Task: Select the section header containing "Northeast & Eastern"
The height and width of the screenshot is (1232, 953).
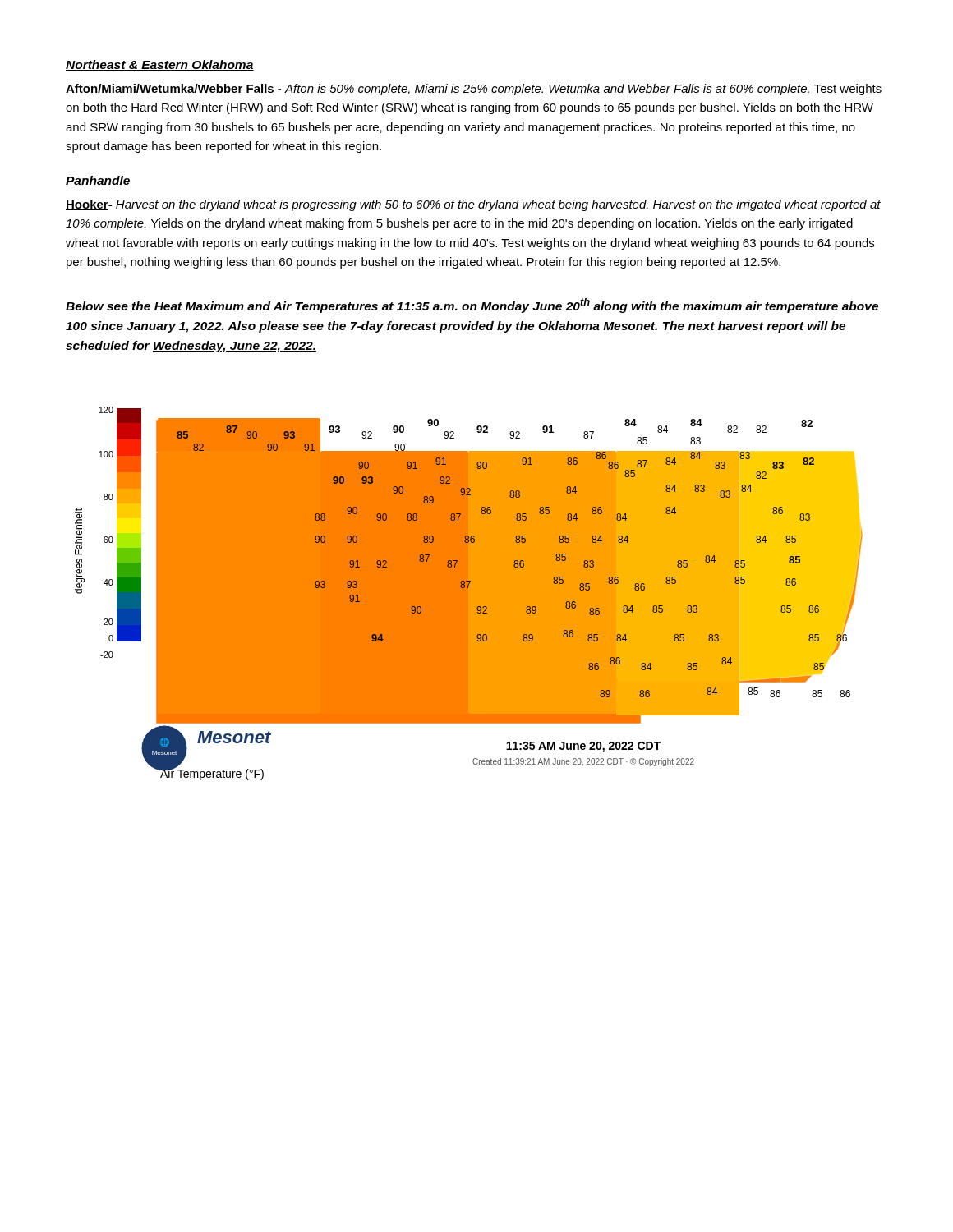Action: (x=159, y=64)
